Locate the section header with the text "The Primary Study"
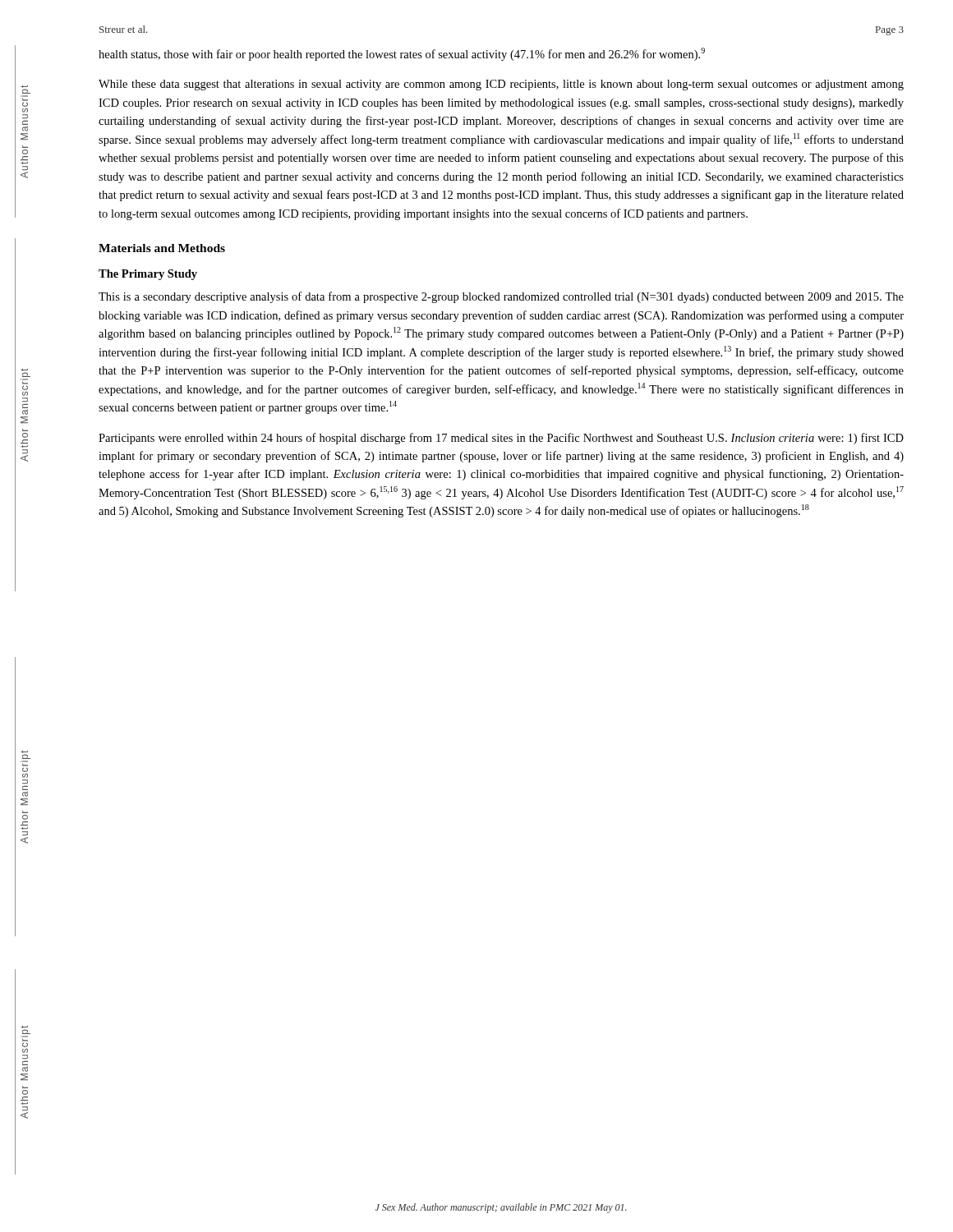 click(x=148, y=274)
